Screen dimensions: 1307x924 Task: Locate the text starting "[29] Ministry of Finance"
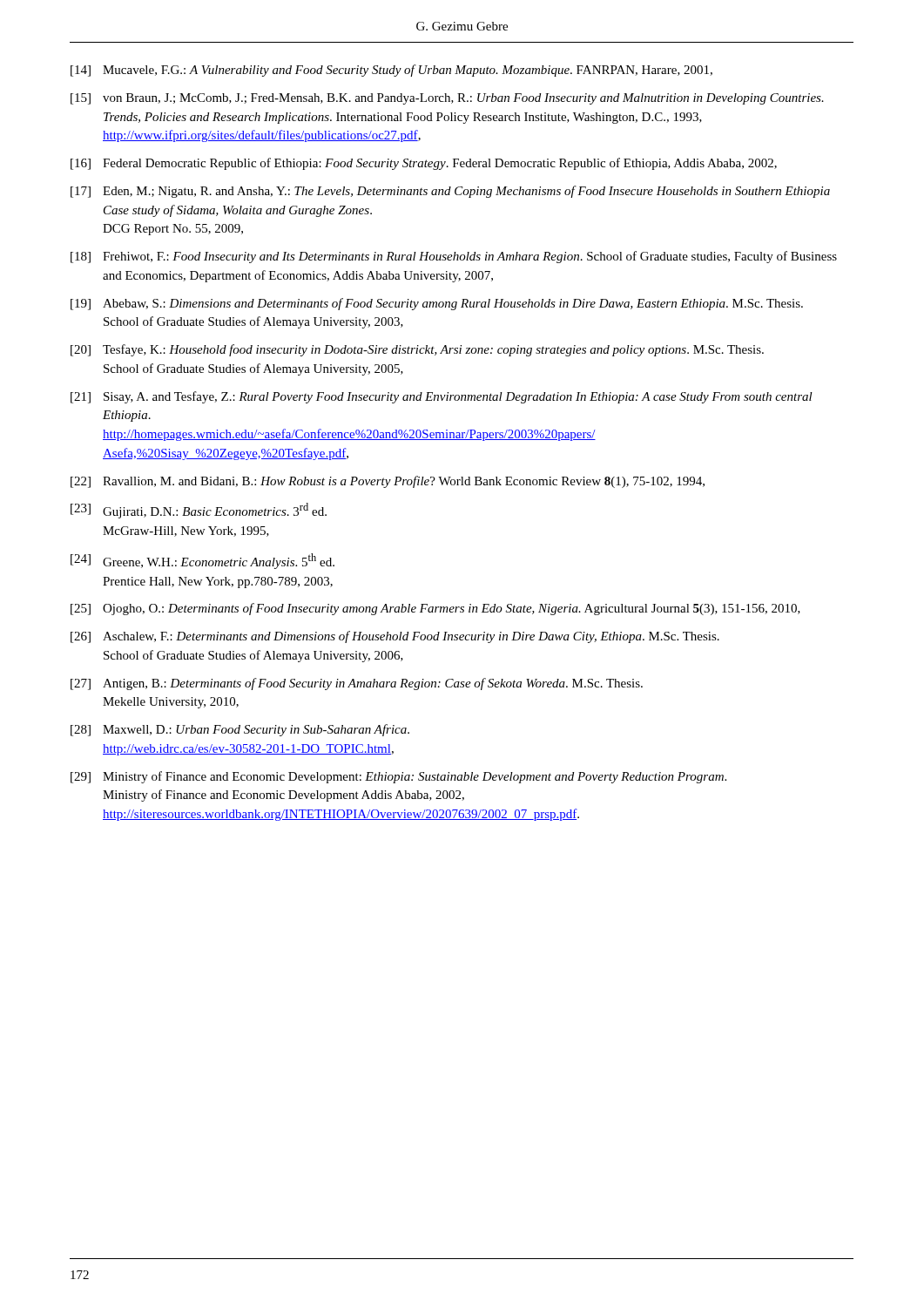pos(459,796)
